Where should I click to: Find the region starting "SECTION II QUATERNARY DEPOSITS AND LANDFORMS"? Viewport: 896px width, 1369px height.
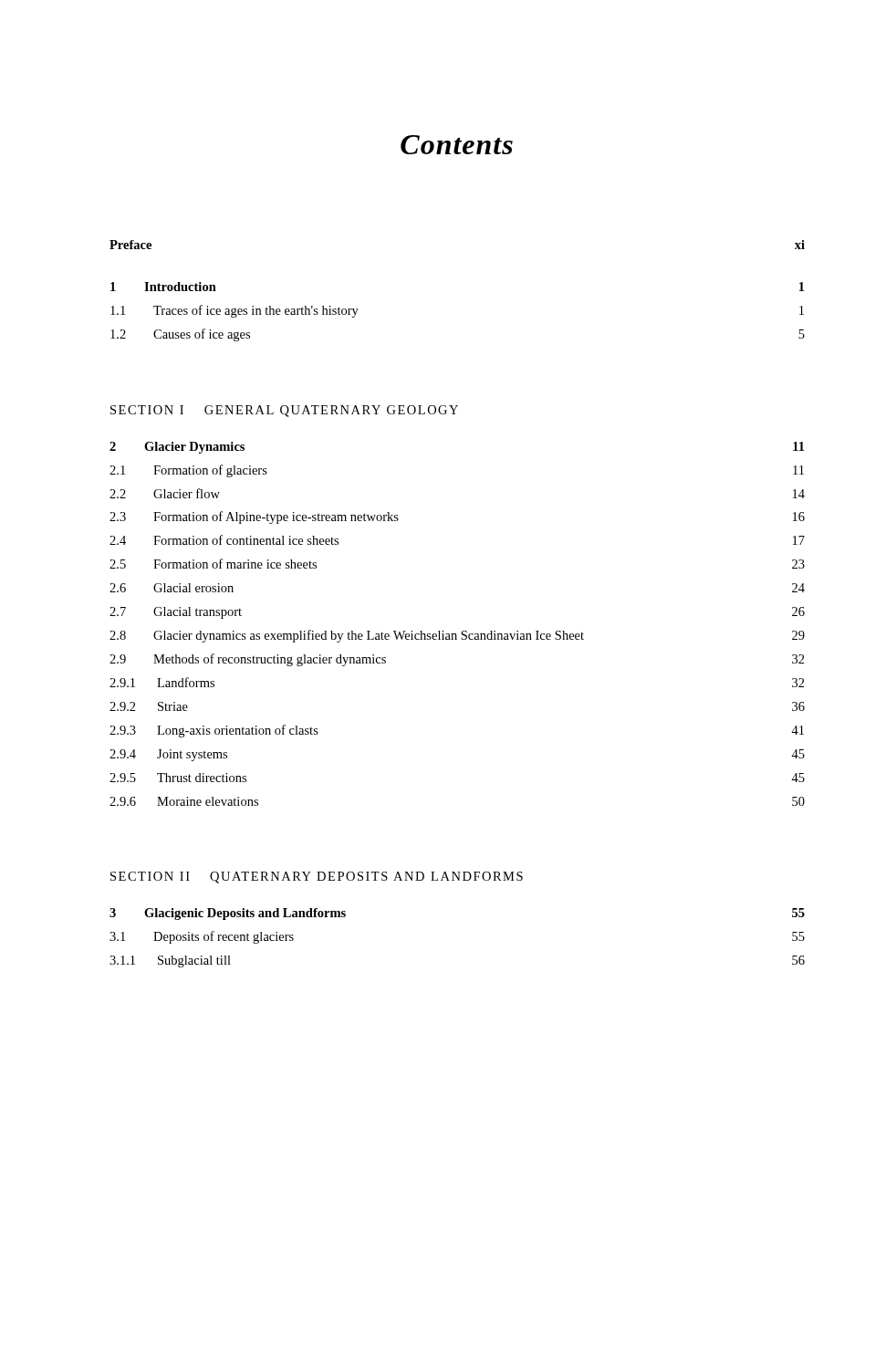[317, 877]
